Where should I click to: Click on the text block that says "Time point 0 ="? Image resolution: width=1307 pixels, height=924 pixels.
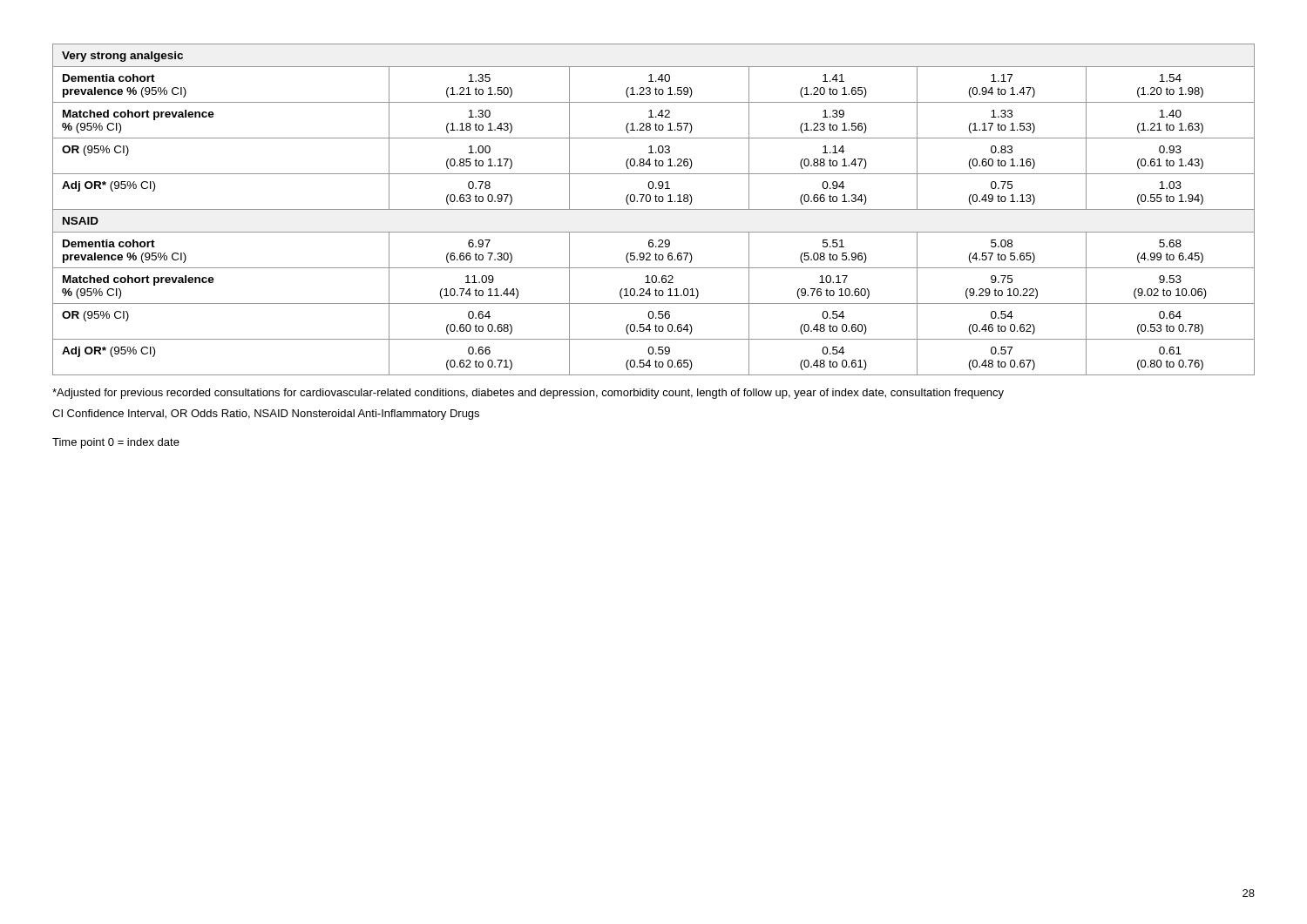pyautogui.click(x=116, y=442)
